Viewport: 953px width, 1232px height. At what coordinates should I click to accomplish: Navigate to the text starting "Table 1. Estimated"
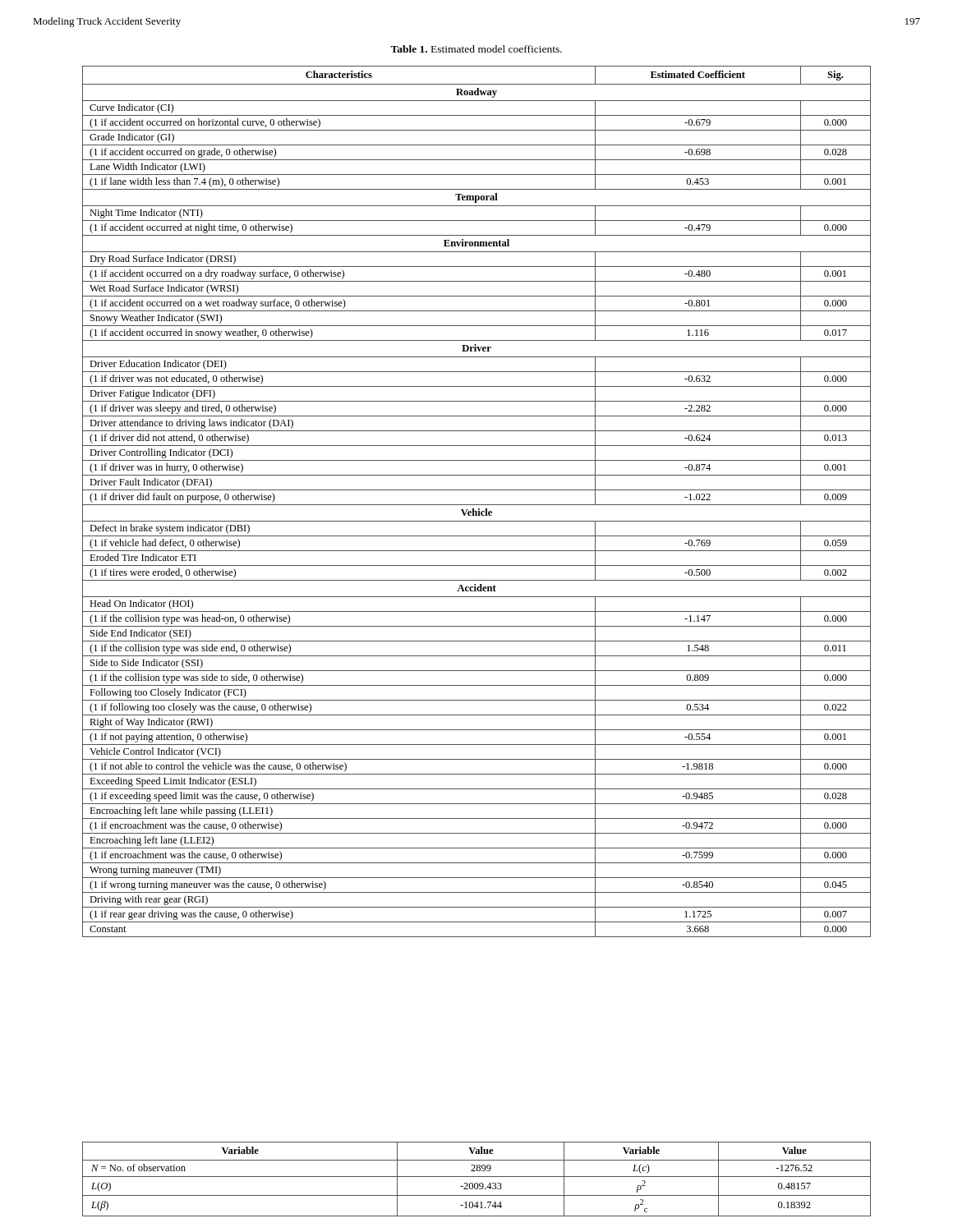[476, 49]
